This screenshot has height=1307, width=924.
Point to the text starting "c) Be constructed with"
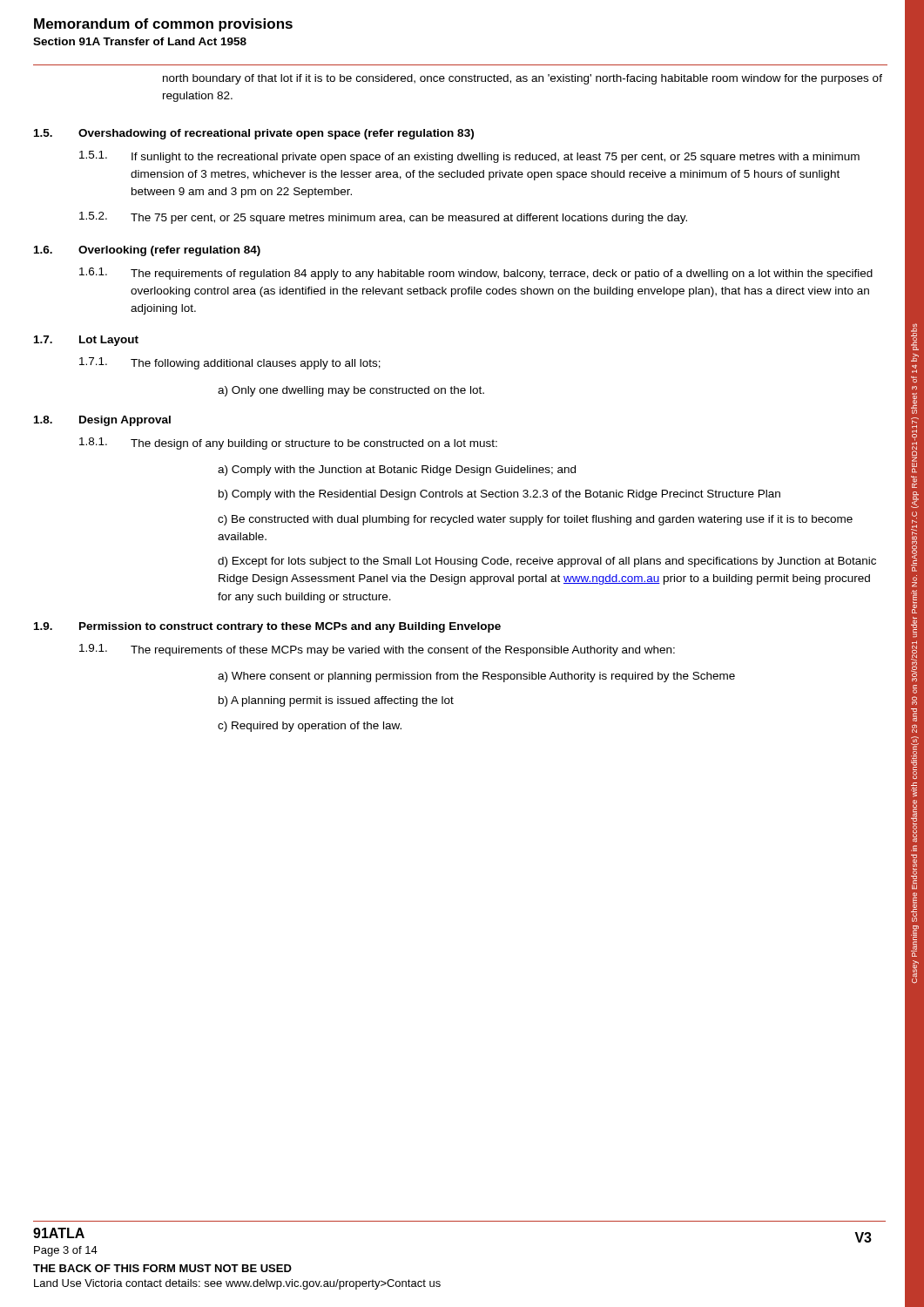tap(535, 527)
